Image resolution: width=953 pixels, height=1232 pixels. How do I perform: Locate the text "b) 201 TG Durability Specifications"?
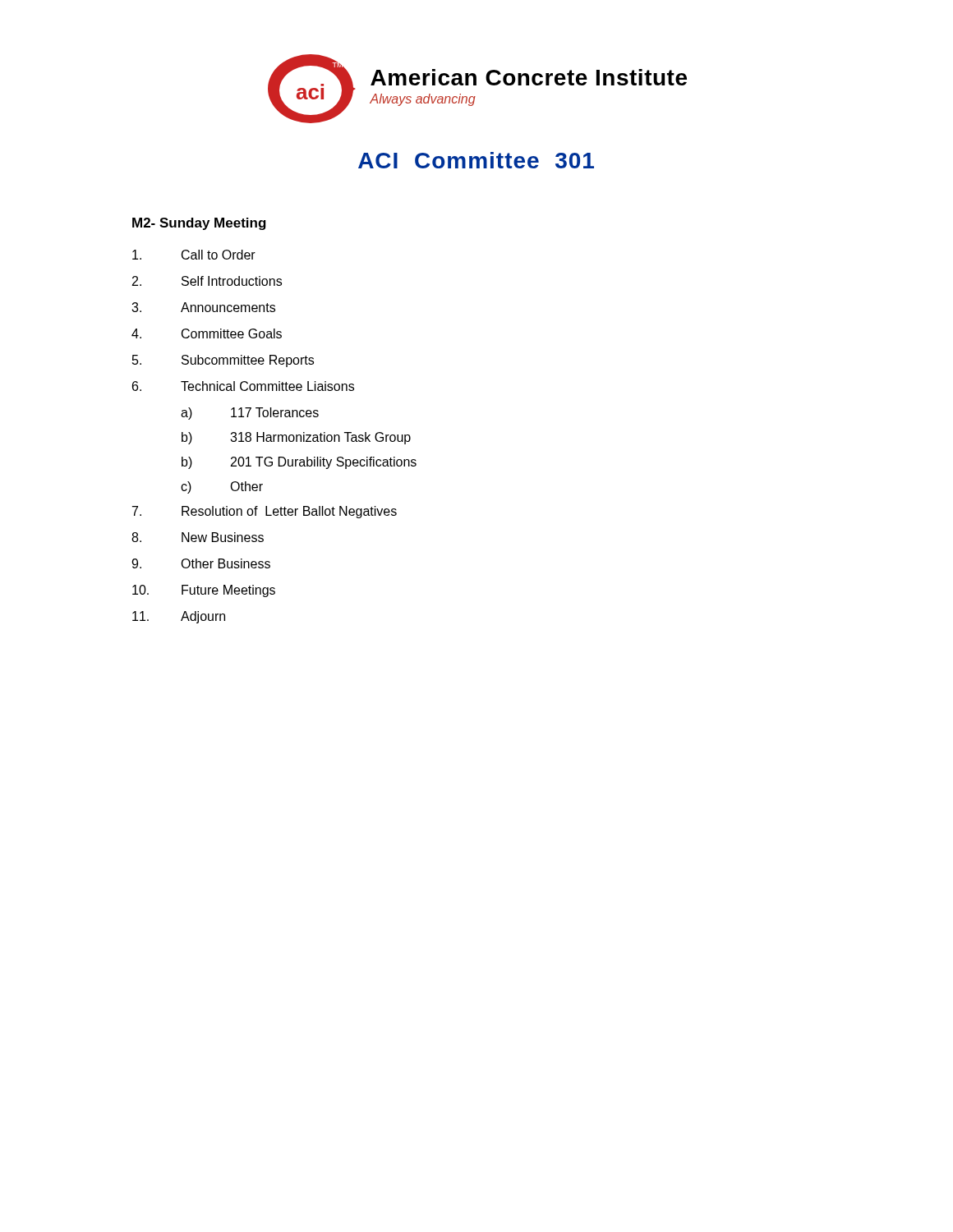click(299, 463)
